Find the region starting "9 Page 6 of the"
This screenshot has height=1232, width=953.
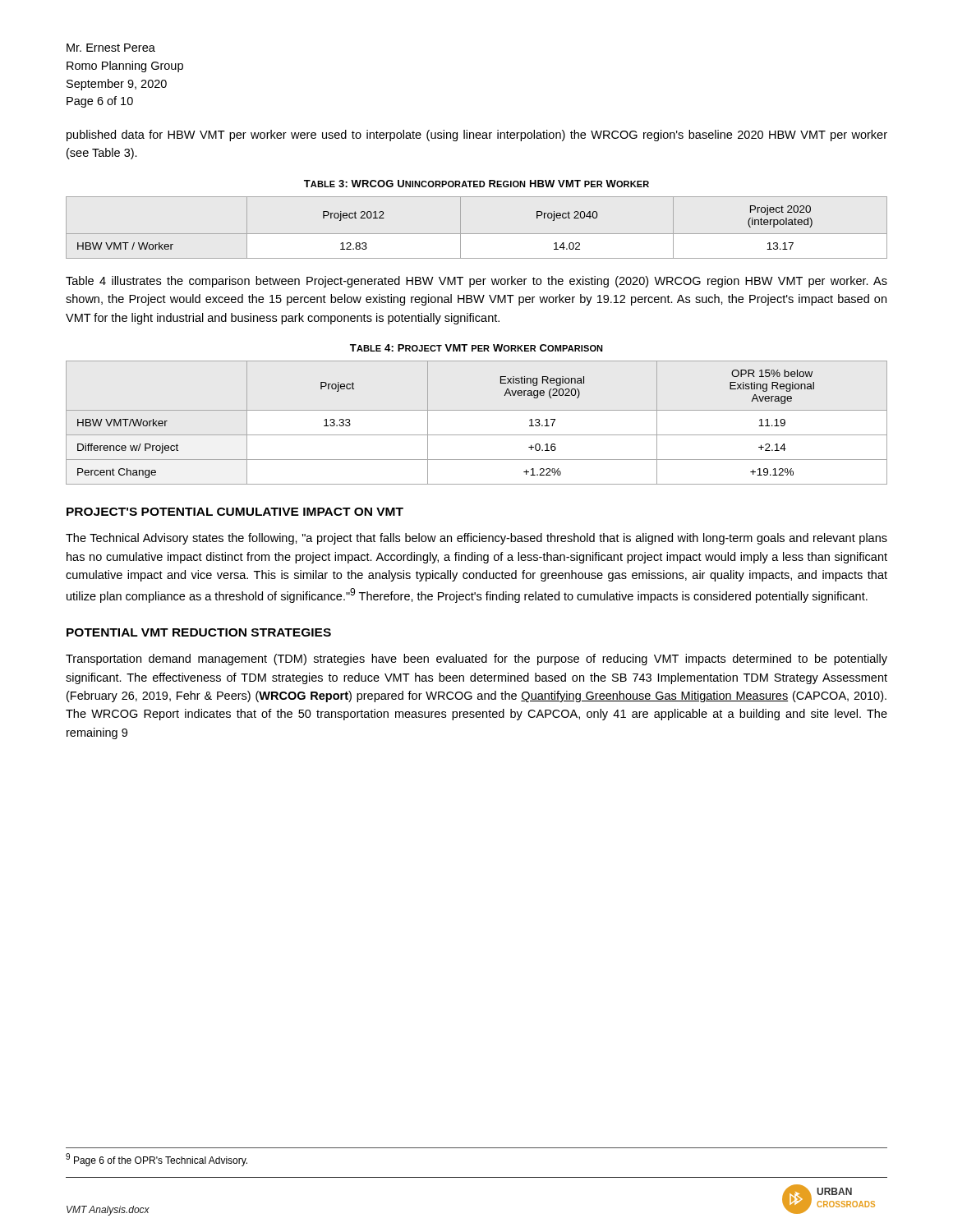tap(476, 1159)
